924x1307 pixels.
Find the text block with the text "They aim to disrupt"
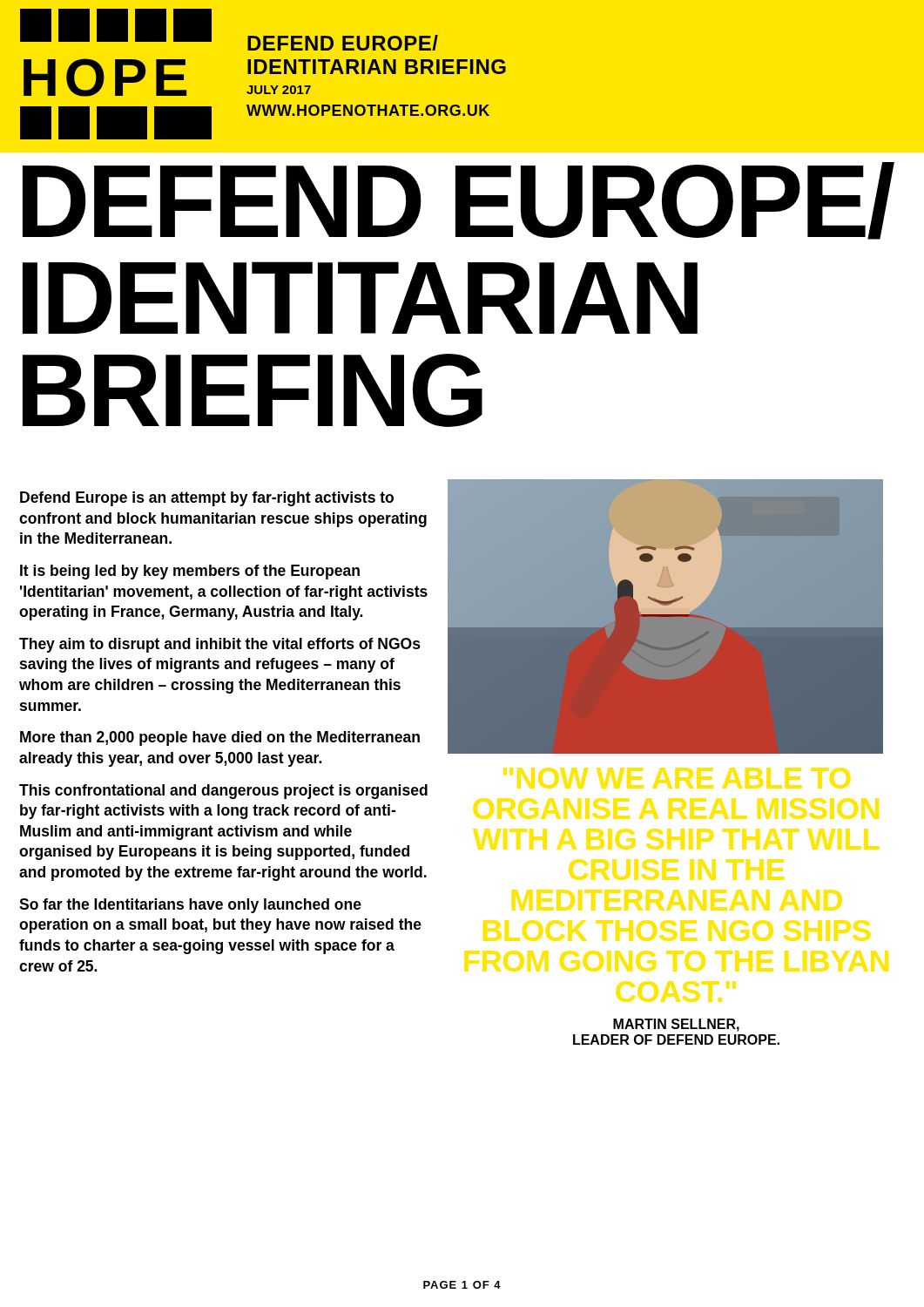pos(220,675)
